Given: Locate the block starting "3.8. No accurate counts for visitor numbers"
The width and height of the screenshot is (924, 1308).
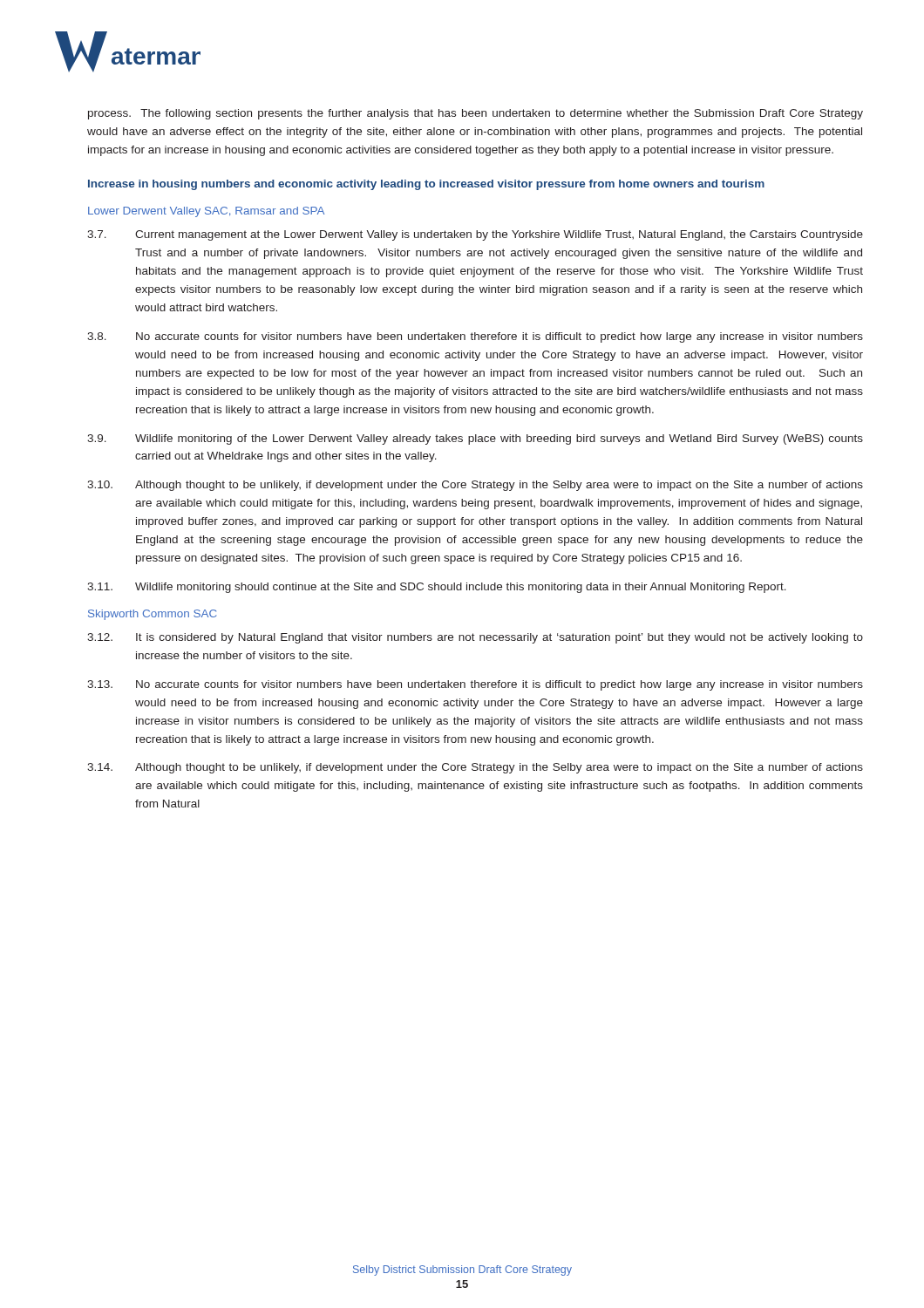Looking at the screenshot, I should [475, 373].
